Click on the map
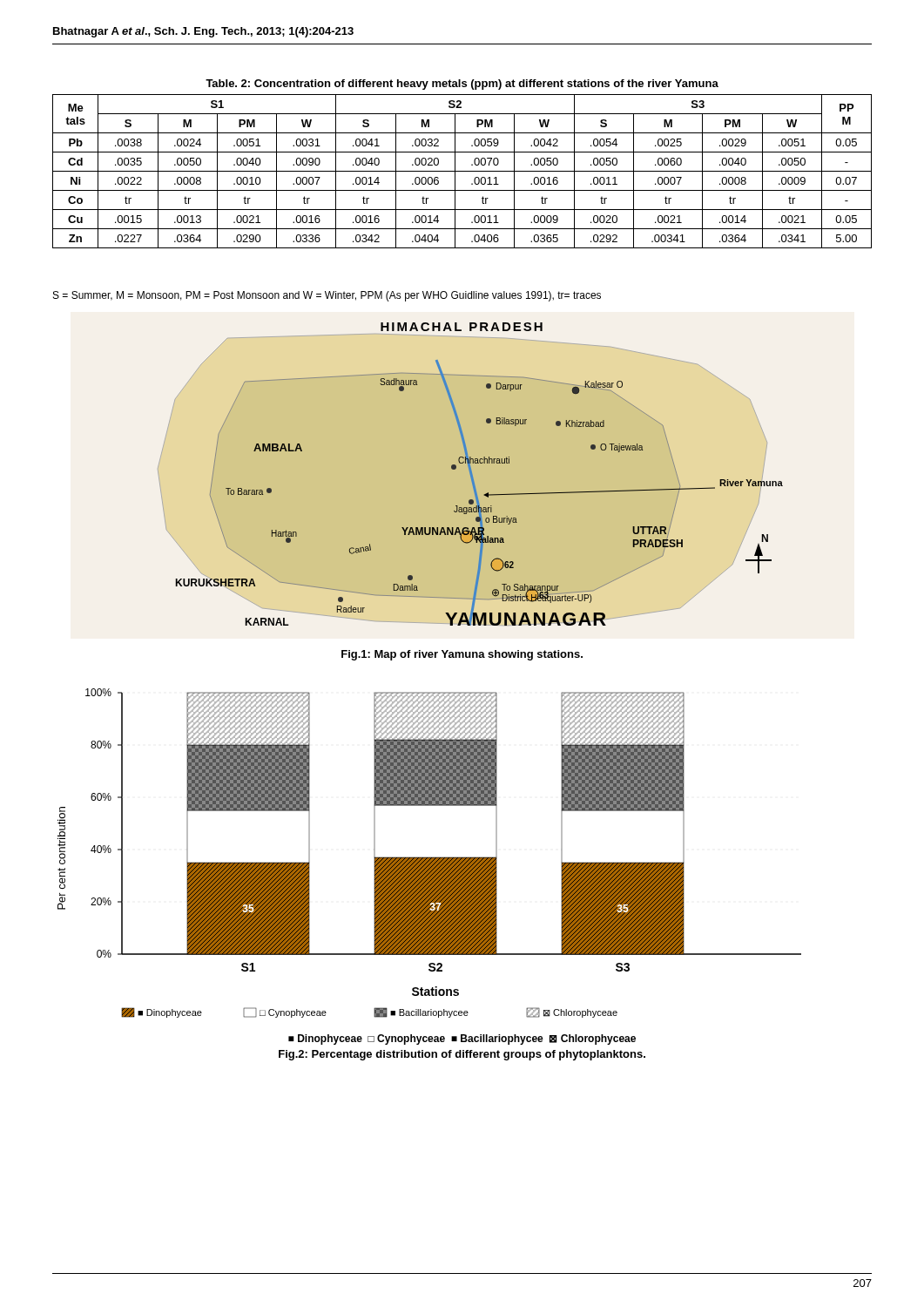This screenshot has height=1307, width=924. [462, 478]
